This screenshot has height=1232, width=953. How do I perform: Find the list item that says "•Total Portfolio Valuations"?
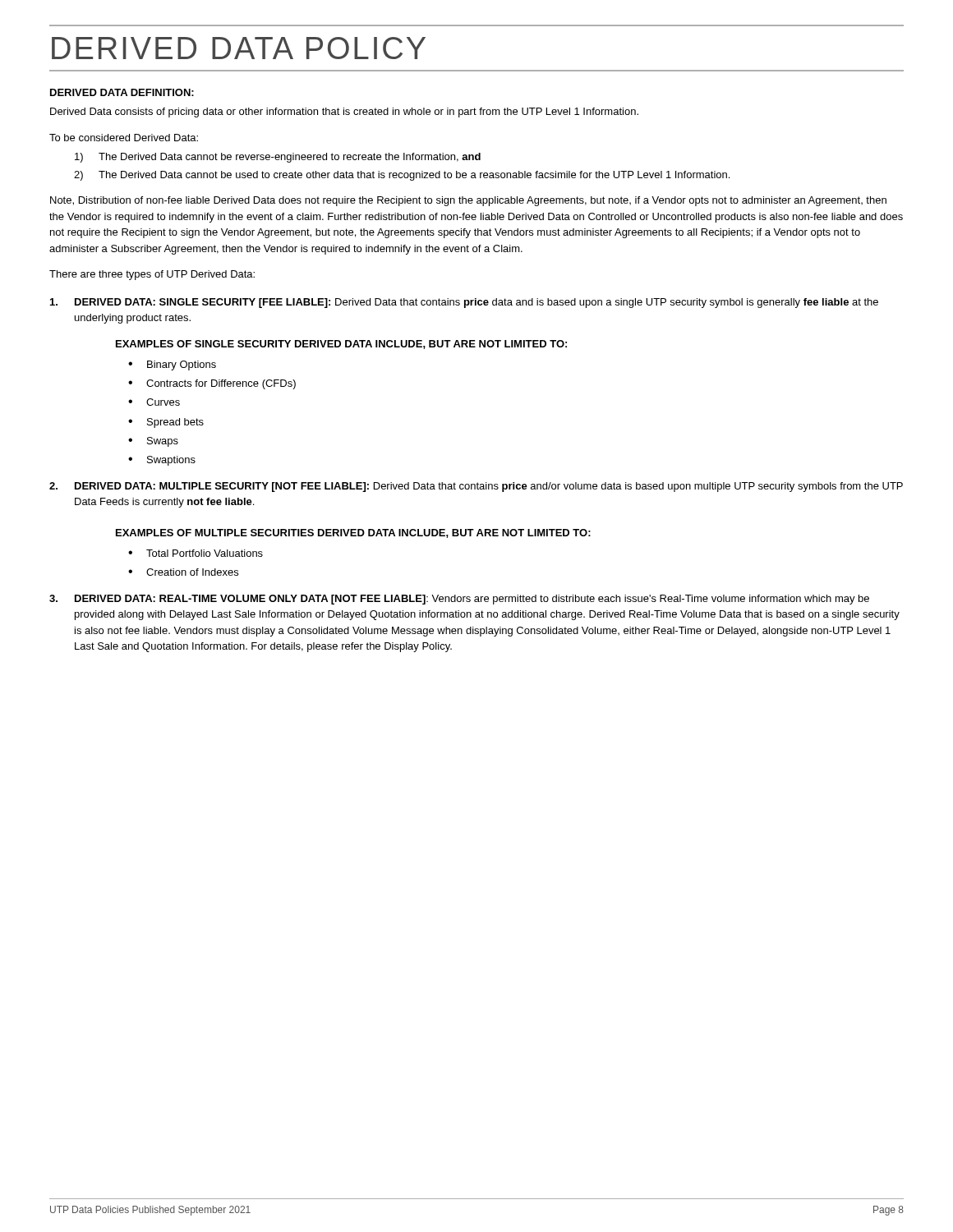tap(196, 553)
